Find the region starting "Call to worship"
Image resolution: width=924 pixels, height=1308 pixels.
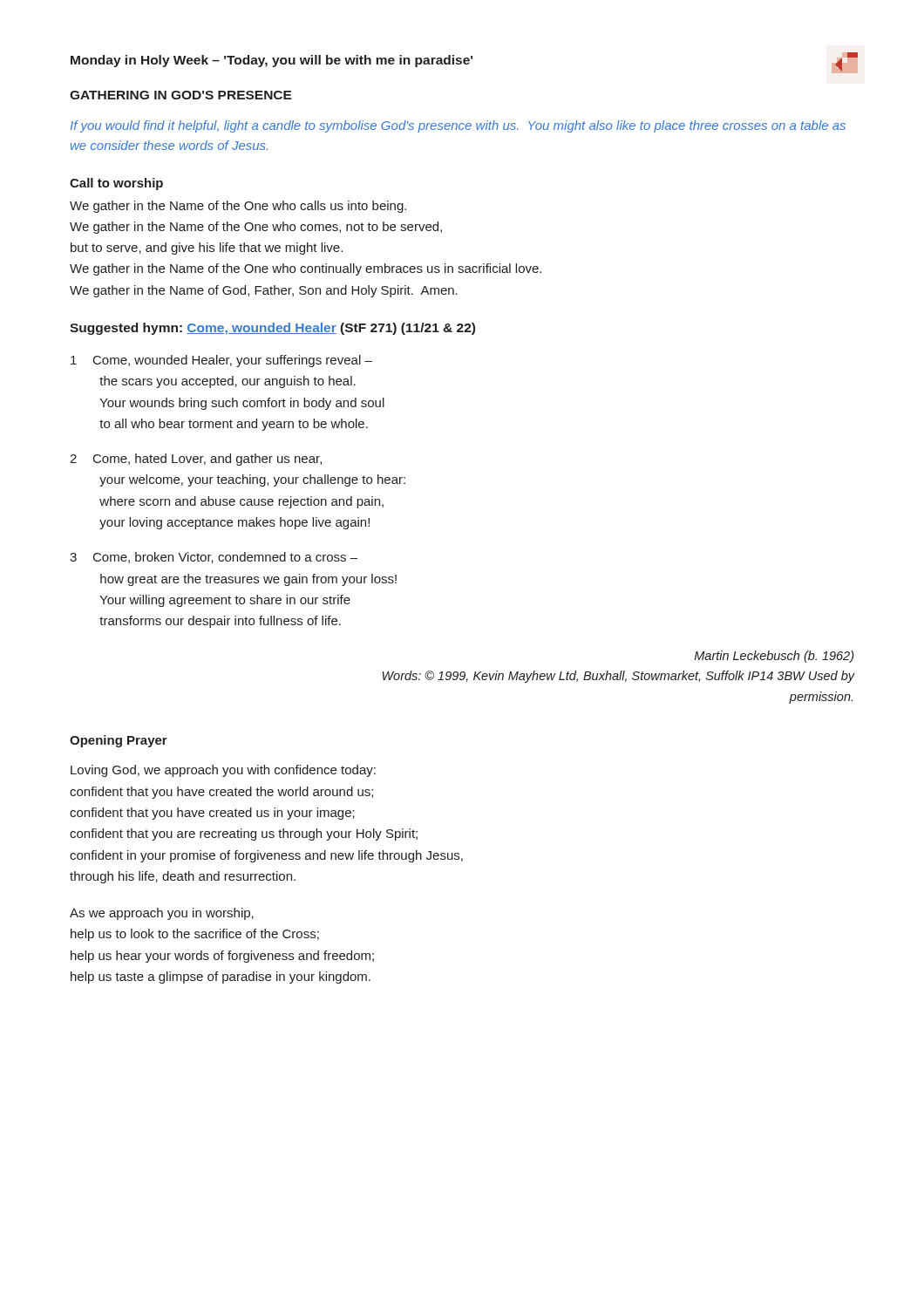[117, 182]
